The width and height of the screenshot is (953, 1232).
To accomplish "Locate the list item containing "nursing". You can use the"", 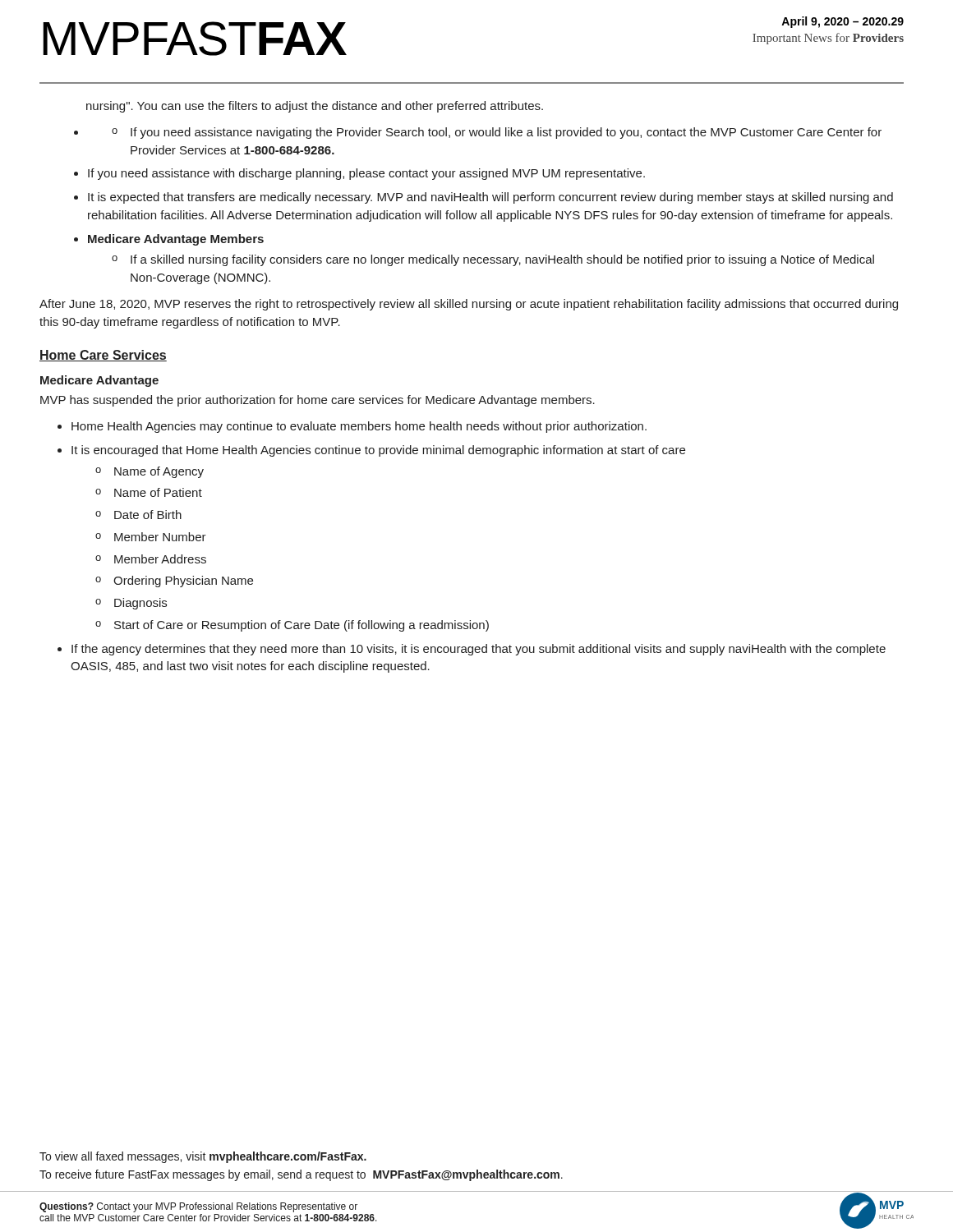I will pos(315,106).
